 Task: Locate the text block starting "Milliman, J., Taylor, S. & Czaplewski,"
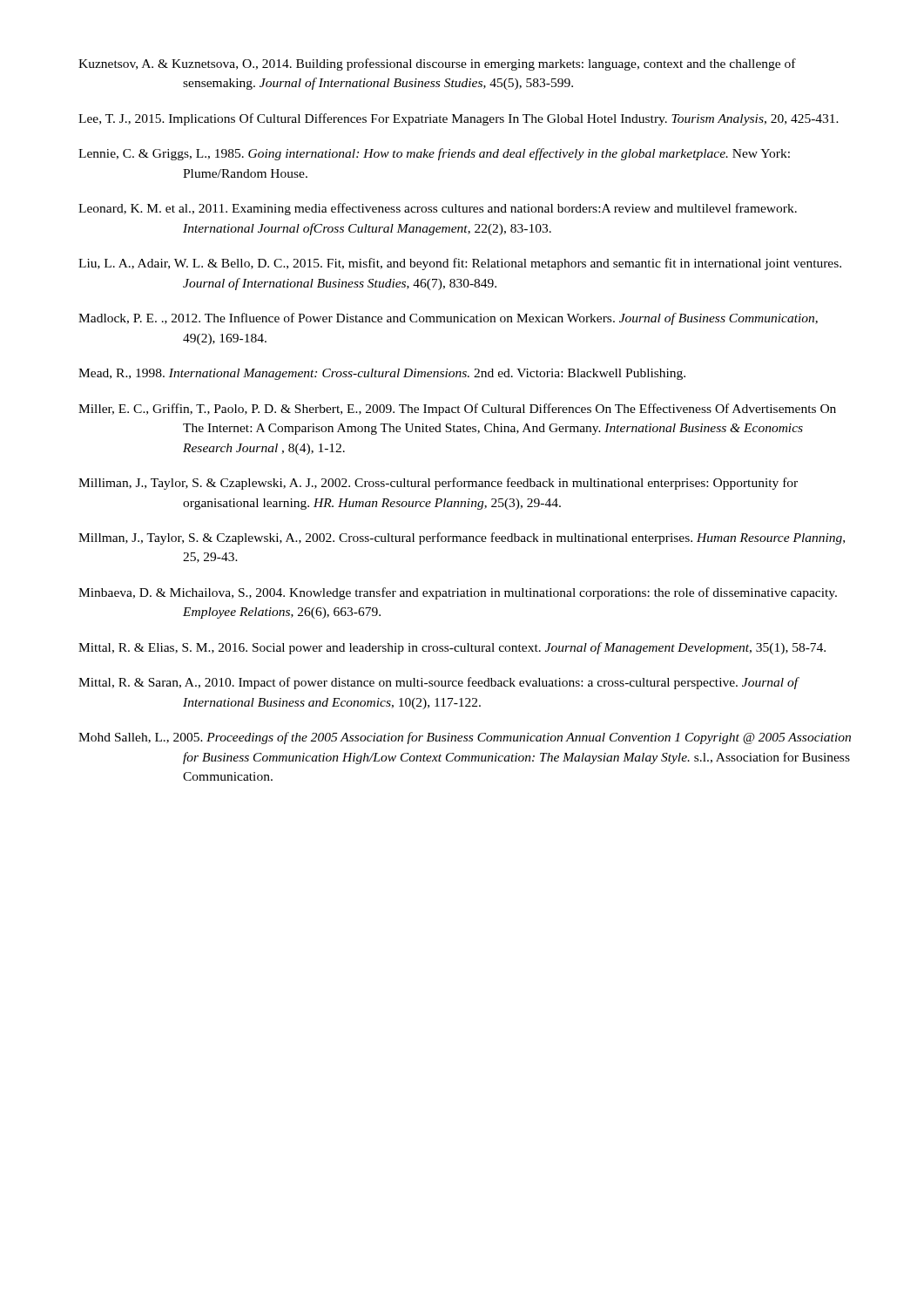(x=438, y=492)
